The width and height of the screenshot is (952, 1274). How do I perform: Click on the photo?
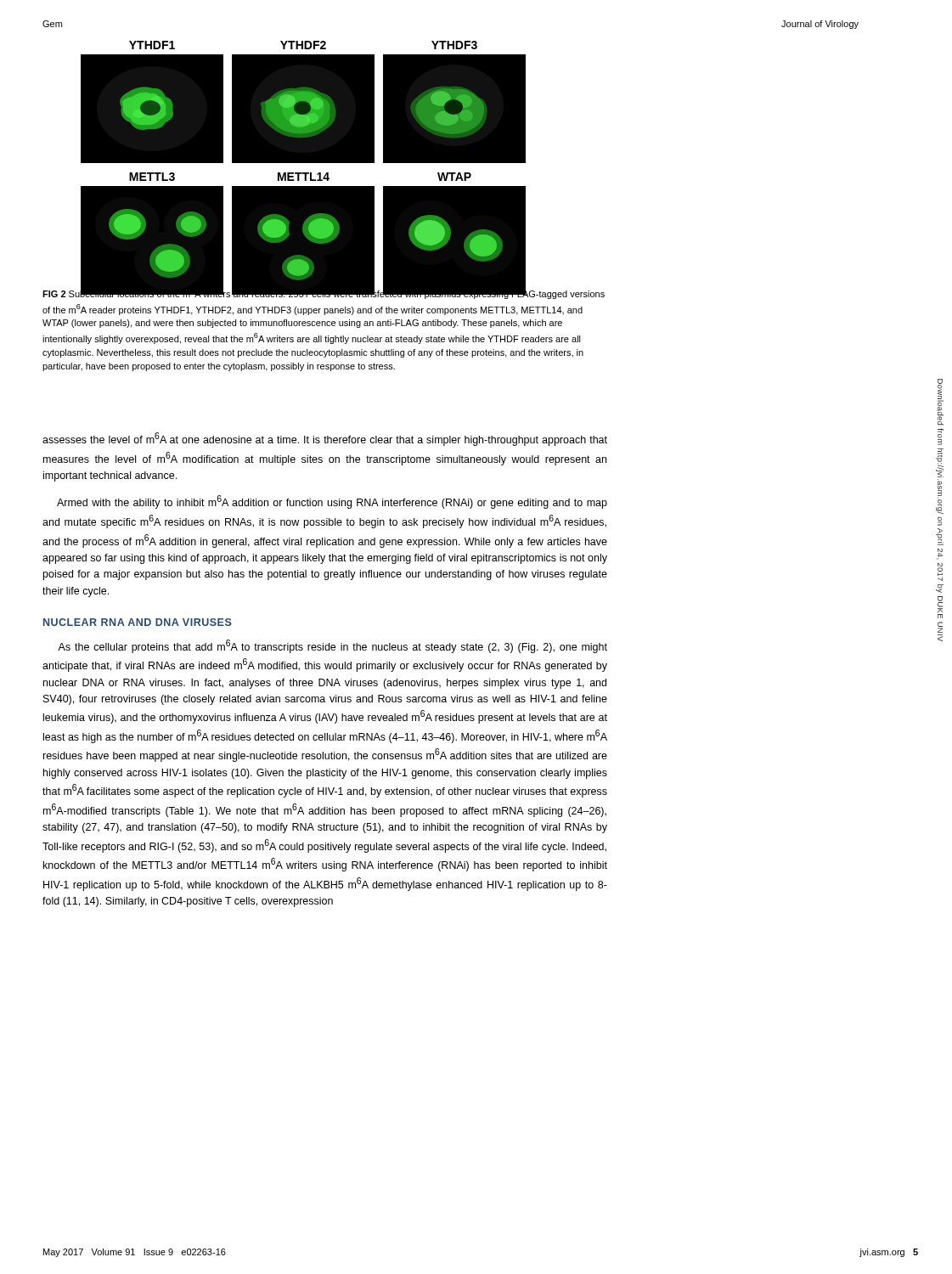click(x=327, y=166)
